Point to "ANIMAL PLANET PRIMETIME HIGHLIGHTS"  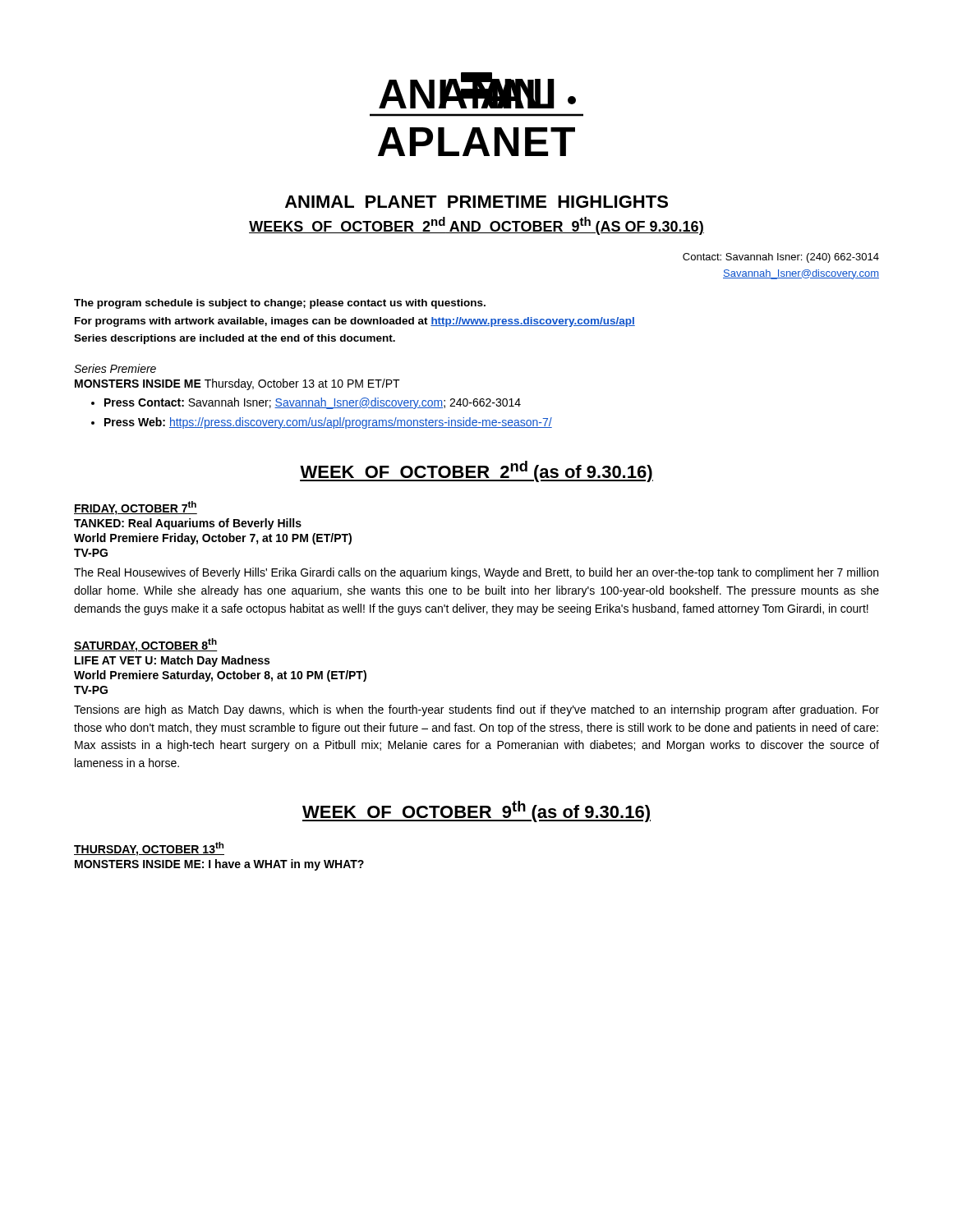(x=476, y=202)
